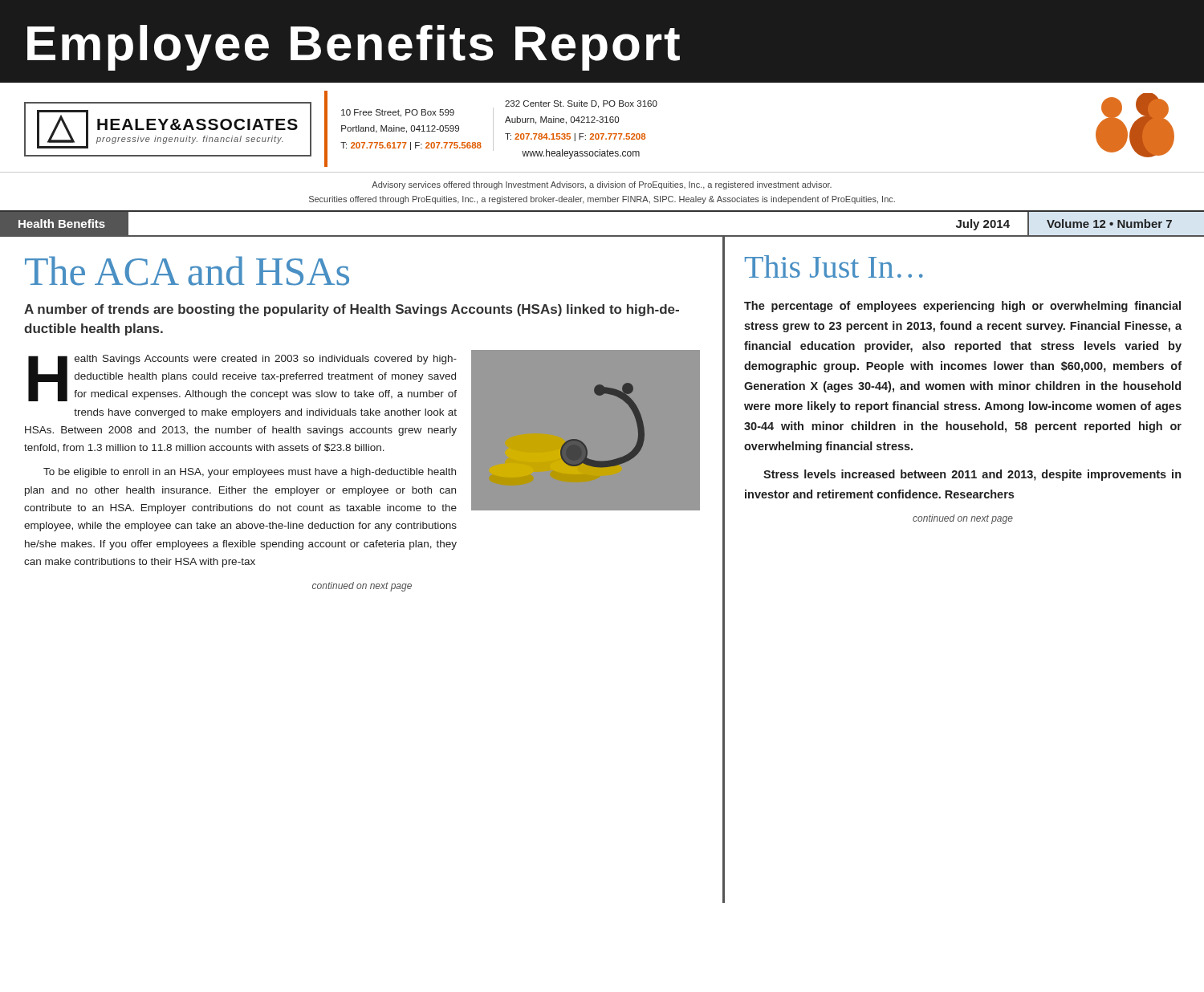The width and height of the screenshot is (1204, 992).
Task: Locate the block starting "Advisory services offered through Investment Advisors, a"
Action: 602,192
